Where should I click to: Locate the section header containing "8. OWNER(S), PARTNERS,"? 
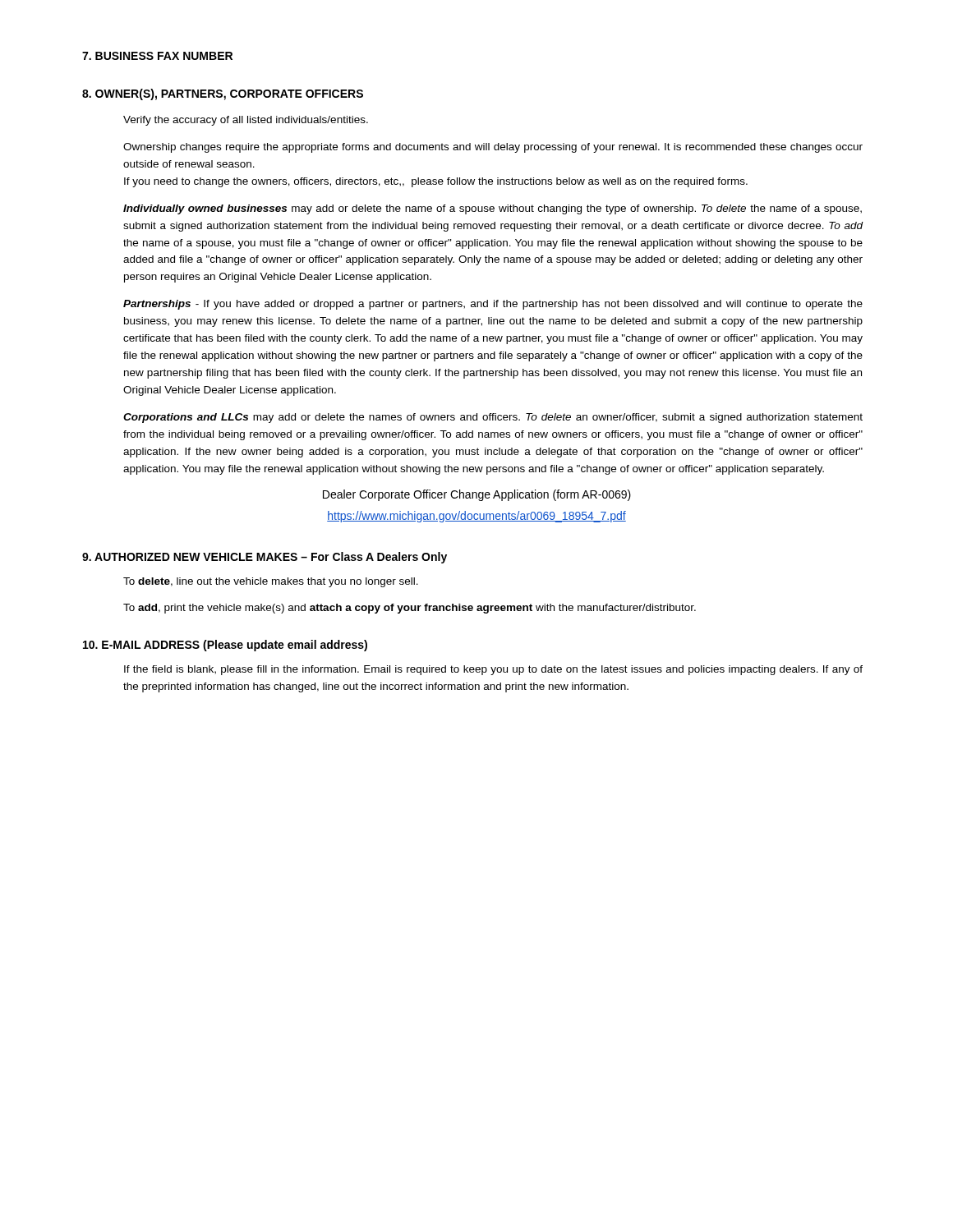click(x=223, y=94)
